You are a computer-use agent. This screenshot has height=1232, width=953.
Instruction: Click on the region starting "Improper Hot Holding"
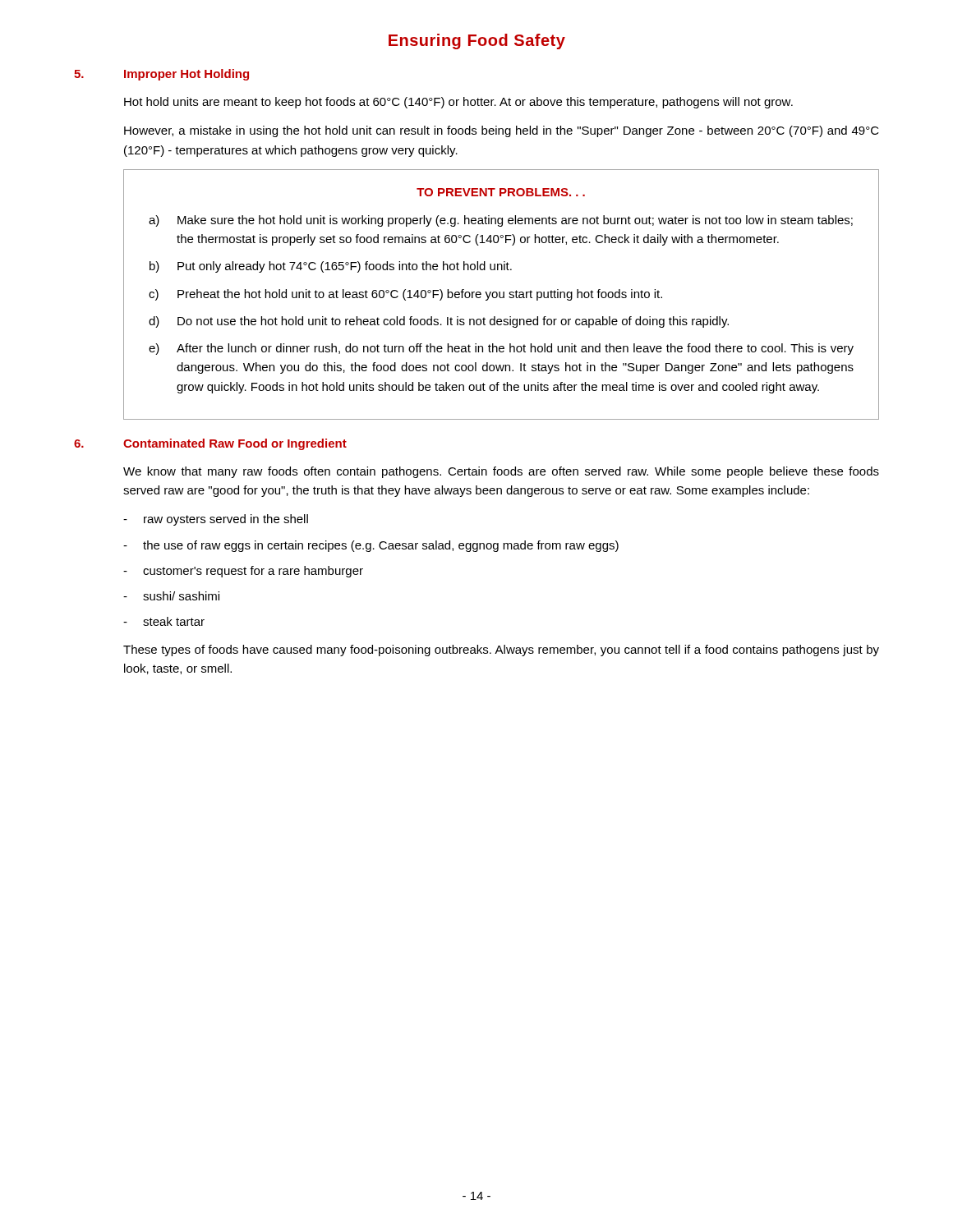(187, 73)
